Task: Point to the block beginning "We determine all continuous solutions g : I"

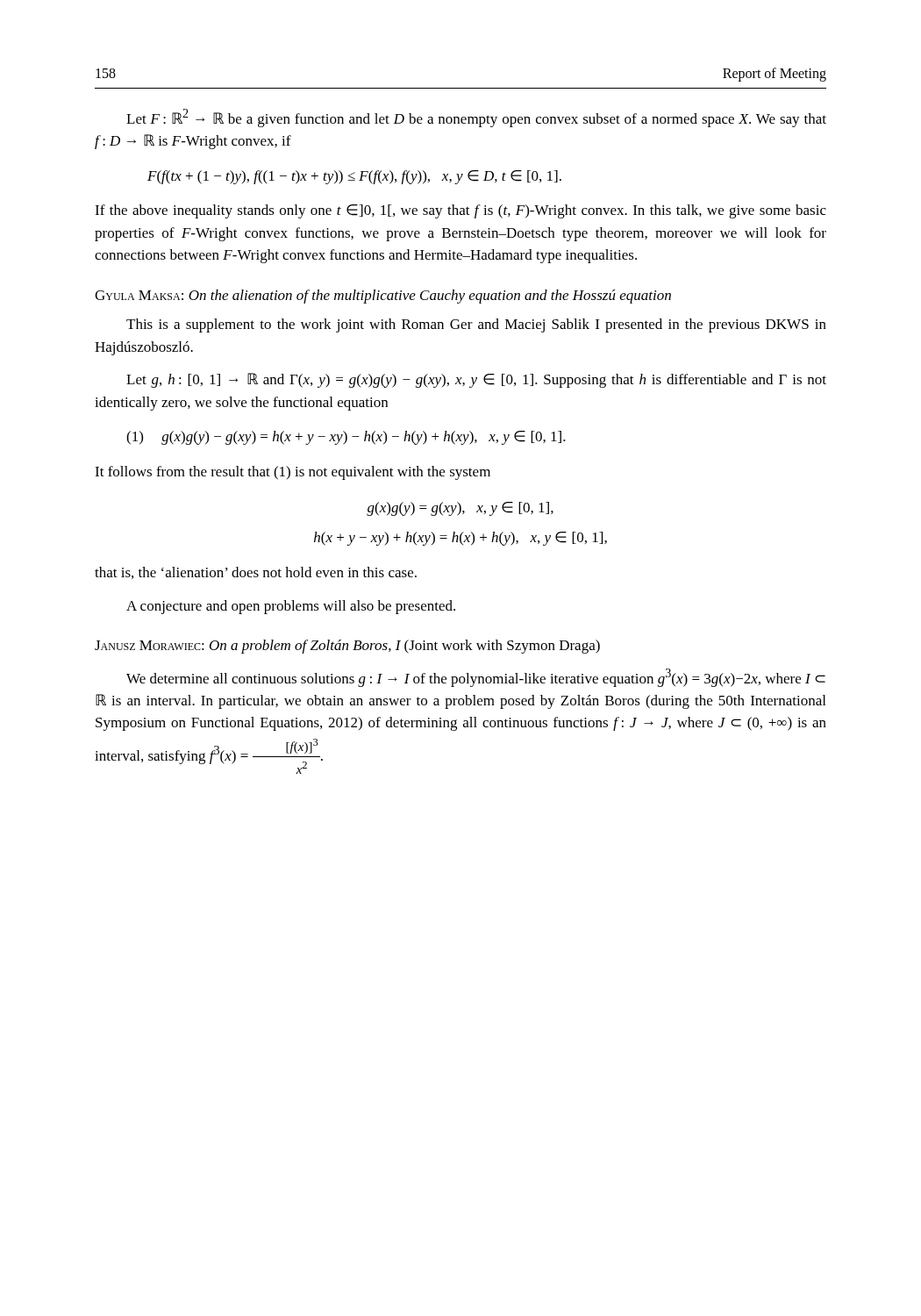Action: tap(460, 723)
